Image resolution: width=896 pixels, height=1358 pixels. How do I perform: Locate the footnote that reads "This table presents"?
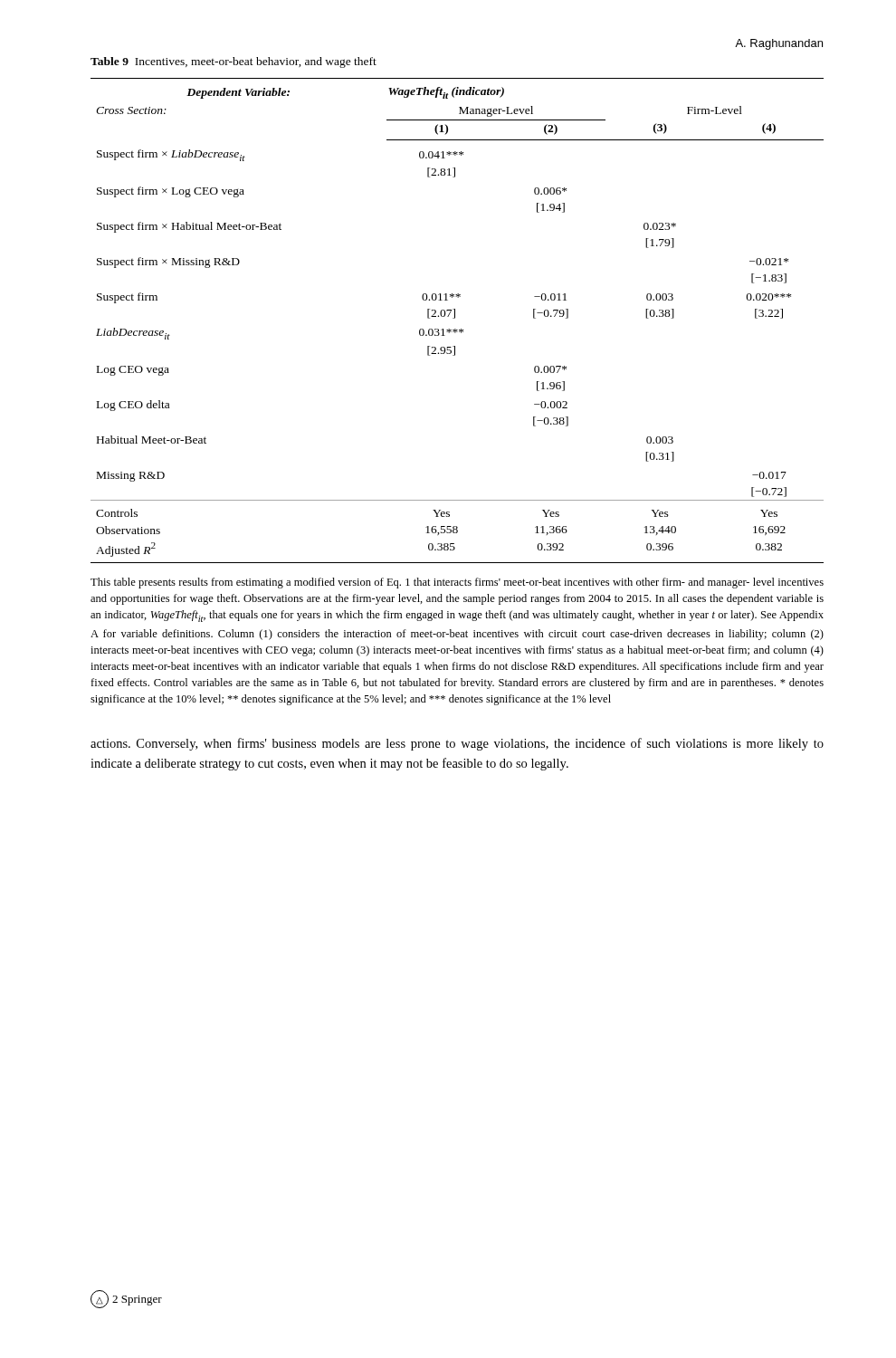click(457, 641)
